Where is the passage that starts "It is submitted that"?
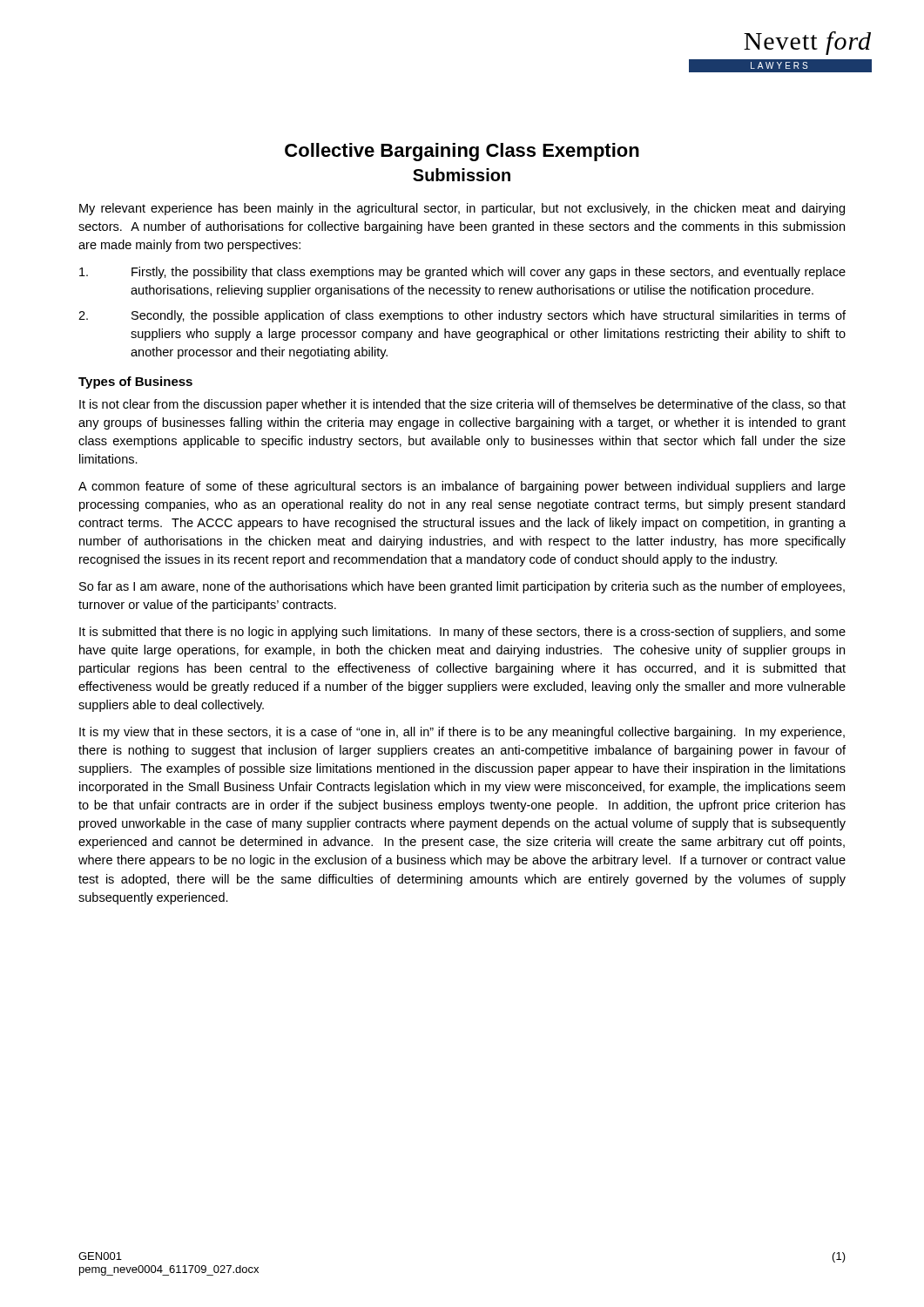The width and height of the screenshot is (924, 1307). 462,669
